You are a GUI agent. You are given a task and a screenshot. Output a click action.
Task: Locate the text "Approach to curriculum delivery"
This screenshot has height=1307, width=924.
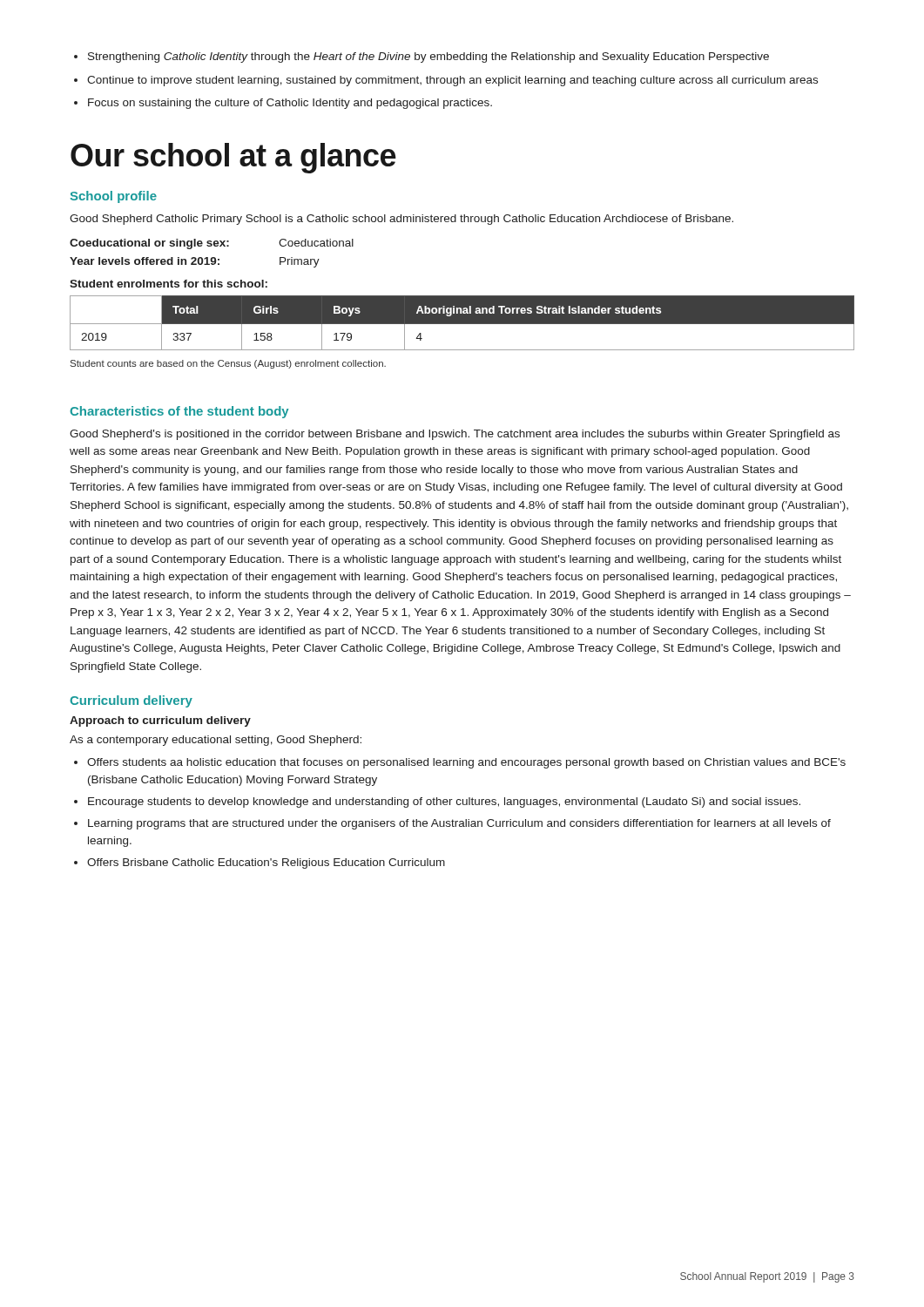coord(160,720)
